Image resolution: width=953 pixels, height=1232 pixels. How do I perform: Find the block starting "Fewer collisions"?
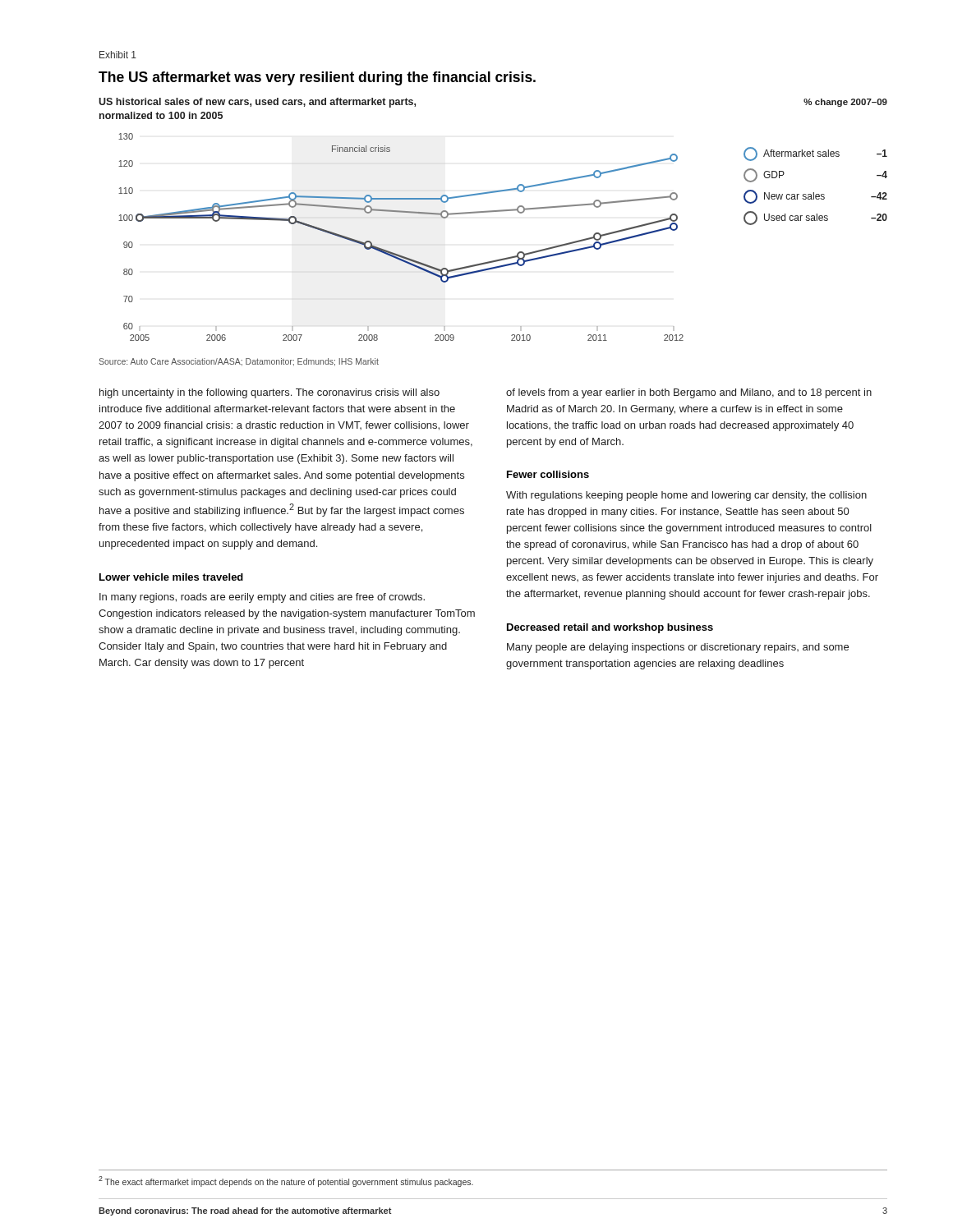pos(548,475)
